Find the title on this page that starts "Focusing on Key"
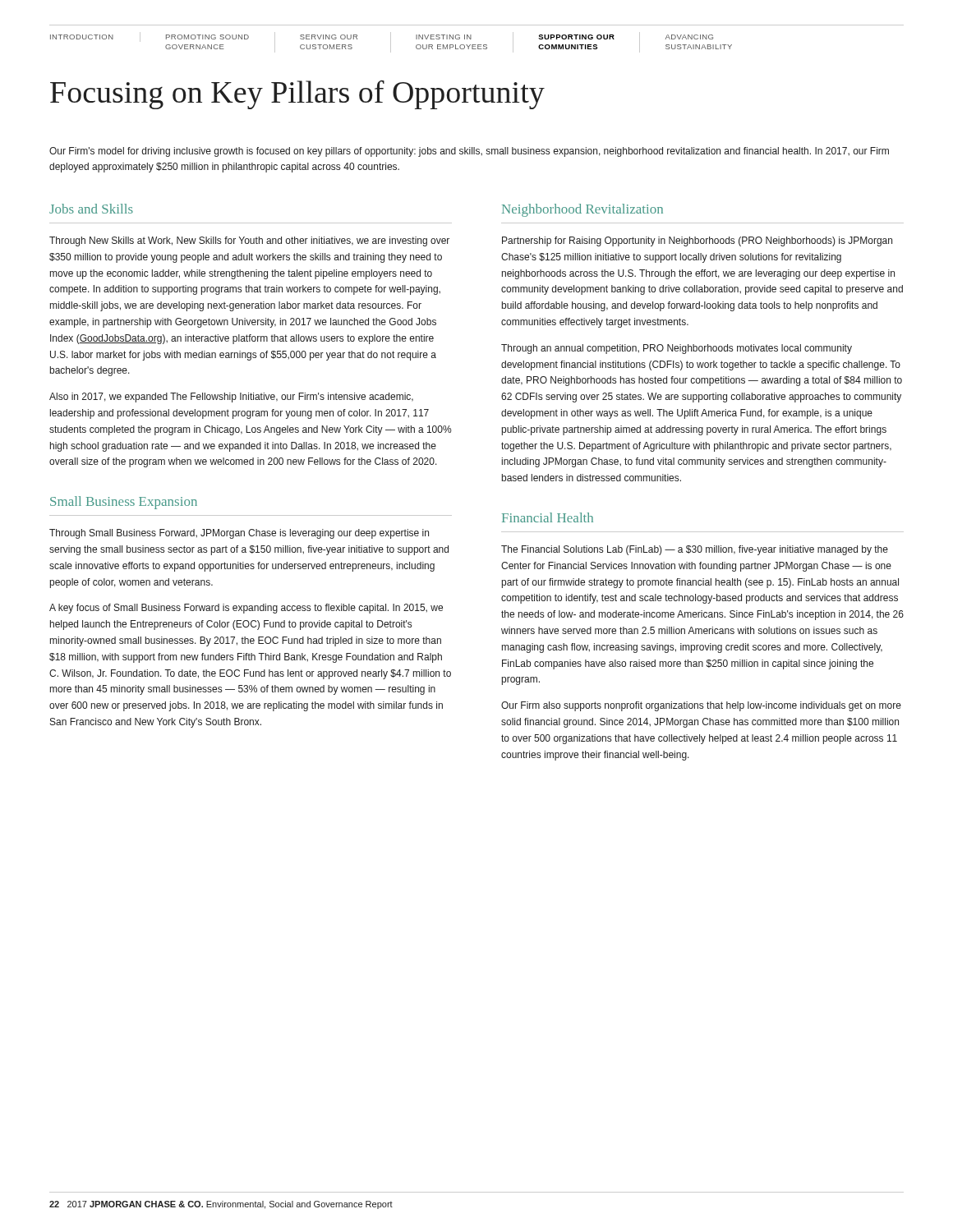Viewport: 953px width, 1232px height. pyautogui.click(x=476, y=93)
